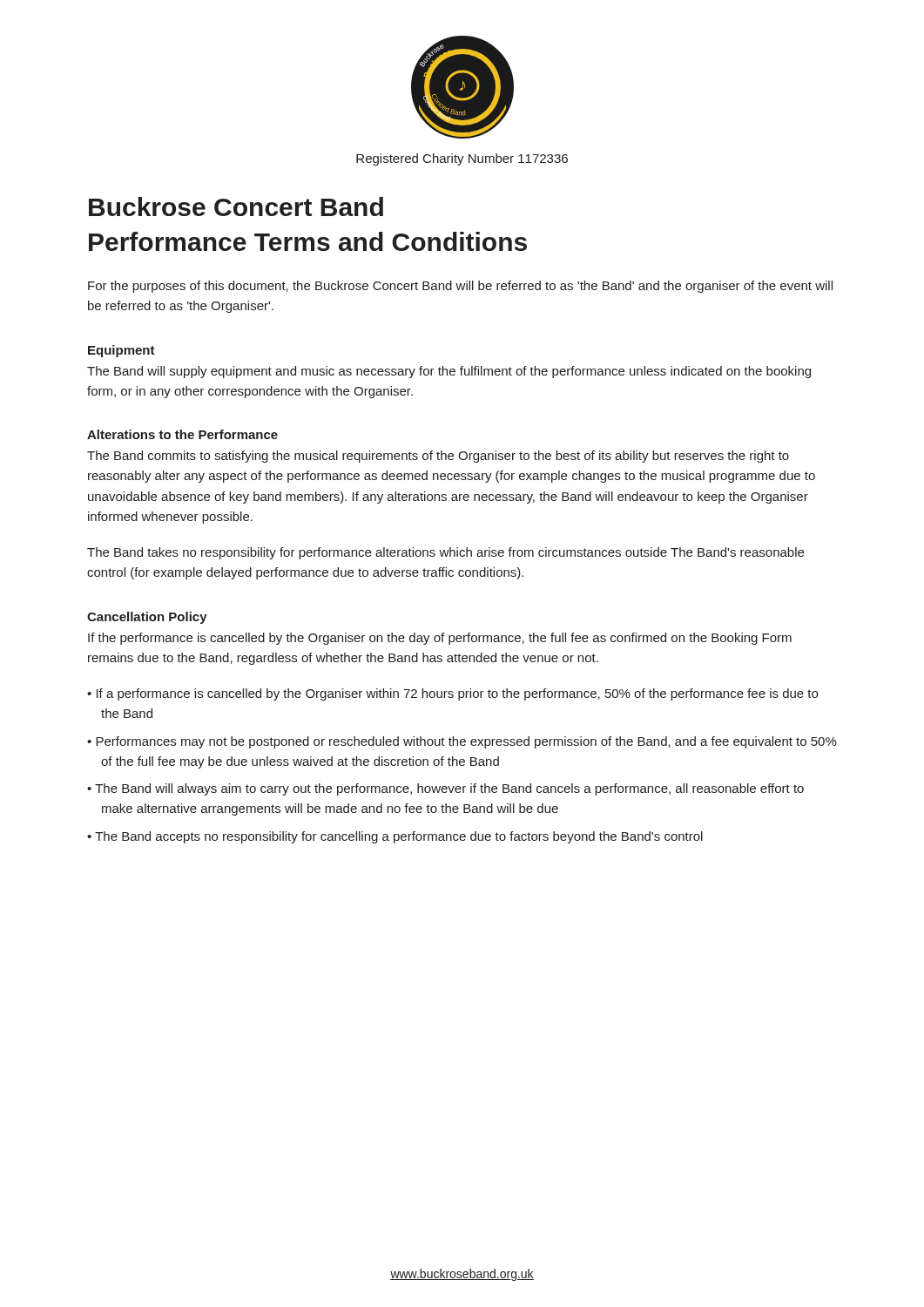Where does it say "Alterations to the Performance"?

(x=183, y=434)
